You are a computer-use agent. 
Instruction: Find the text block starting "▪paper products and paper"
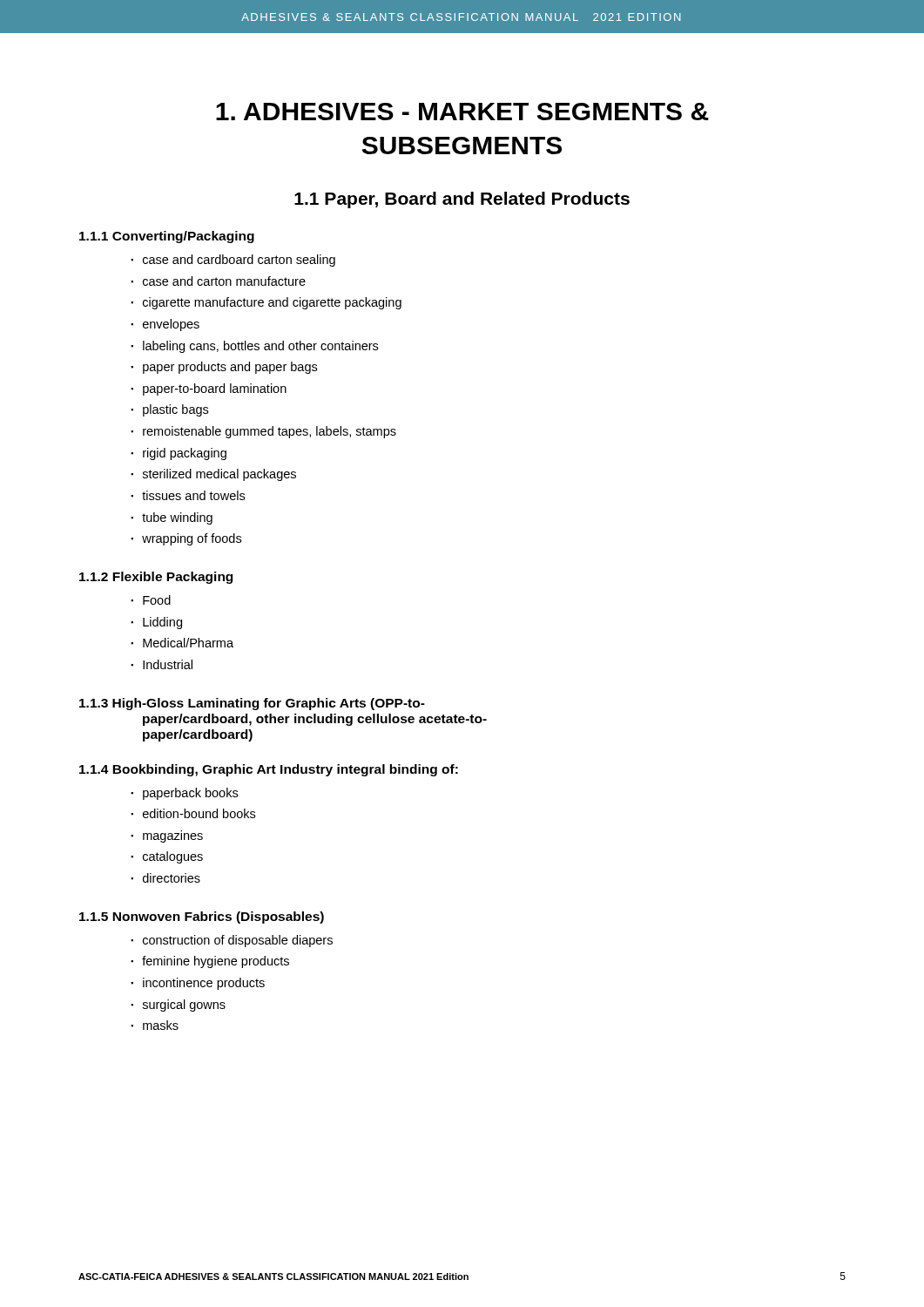click(x=224, y=367)
